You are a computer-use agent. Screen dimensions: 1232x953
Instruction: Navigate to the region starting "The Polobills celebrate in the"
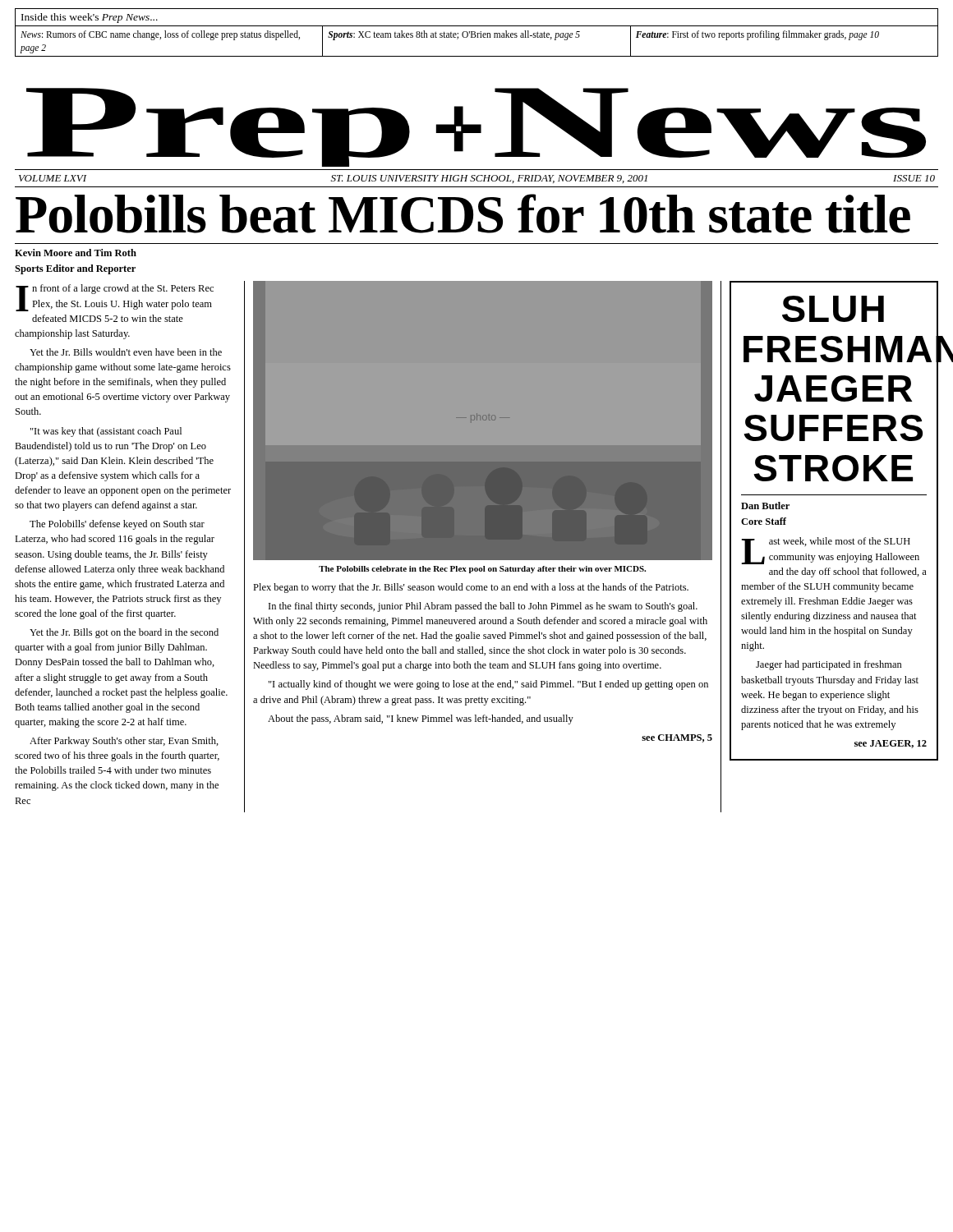click(483, 569)
